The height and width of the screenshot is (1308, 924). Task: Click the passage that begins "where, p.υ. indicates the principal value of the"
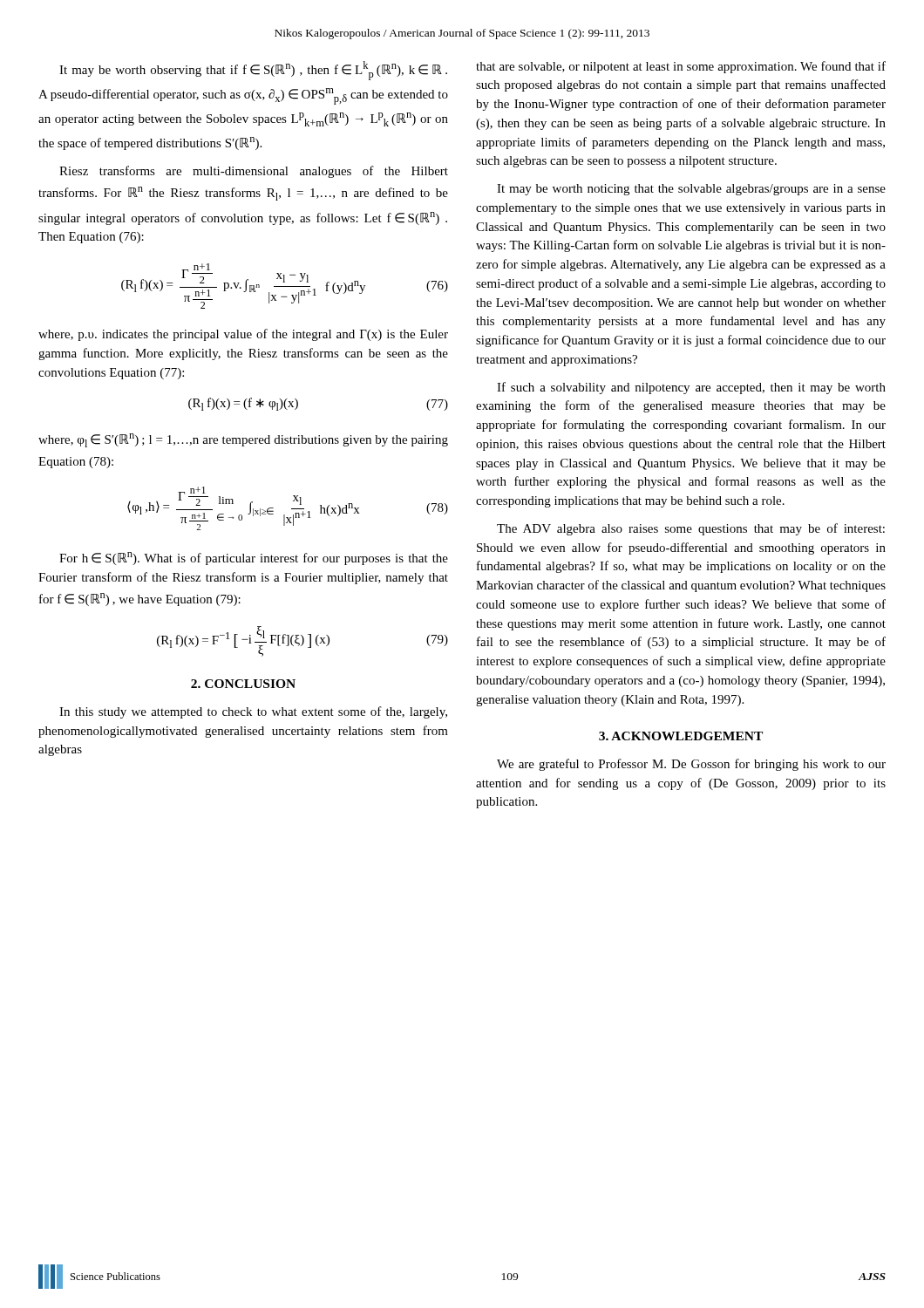(243, 354)
